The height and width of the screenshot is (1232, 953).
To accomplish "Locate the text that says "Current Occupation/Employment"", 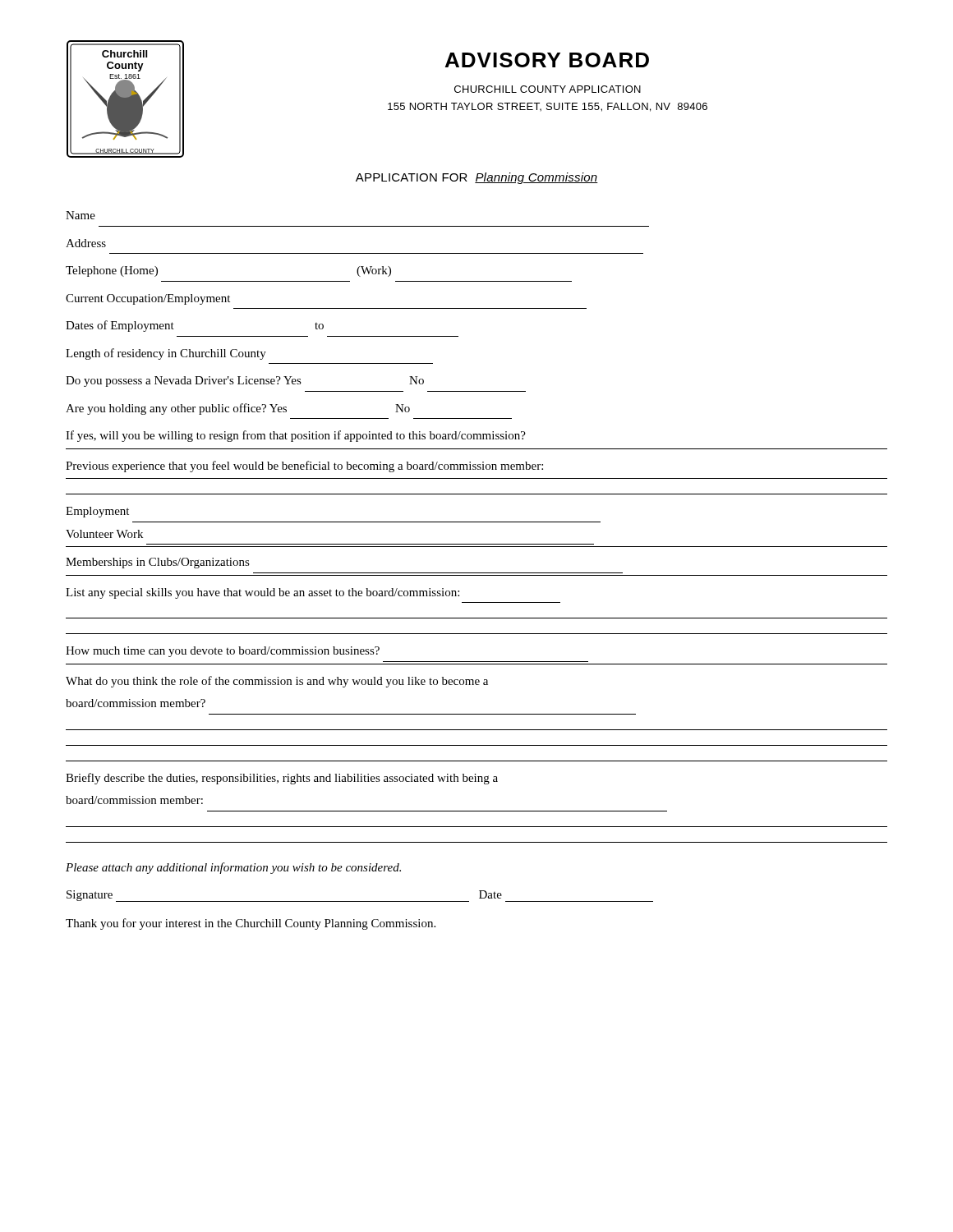I will pyautogui.click(x=326, y=300).
